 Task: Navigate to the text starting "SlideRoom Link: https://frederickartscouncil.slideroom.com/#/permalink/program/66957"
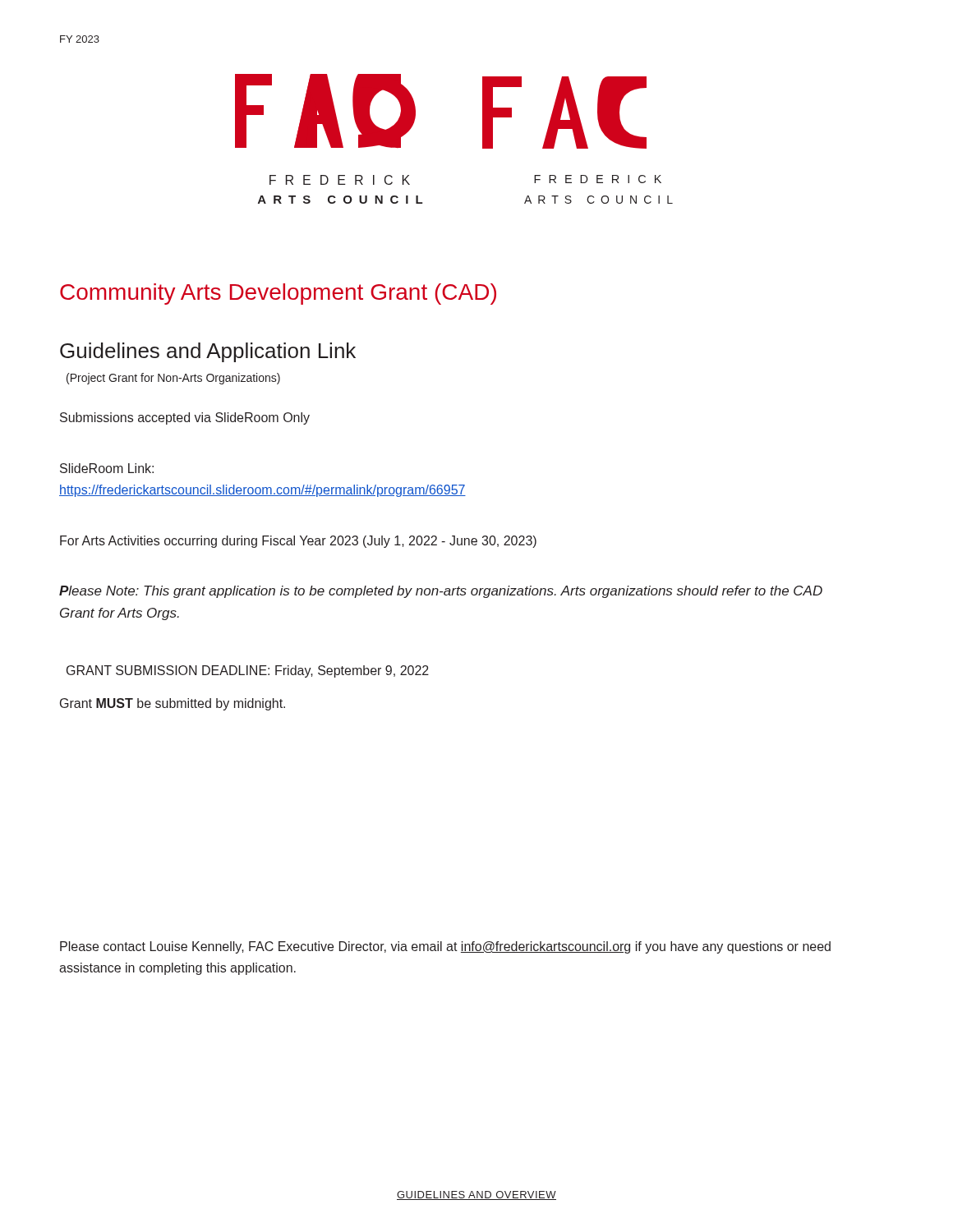(x=262, y=479)
